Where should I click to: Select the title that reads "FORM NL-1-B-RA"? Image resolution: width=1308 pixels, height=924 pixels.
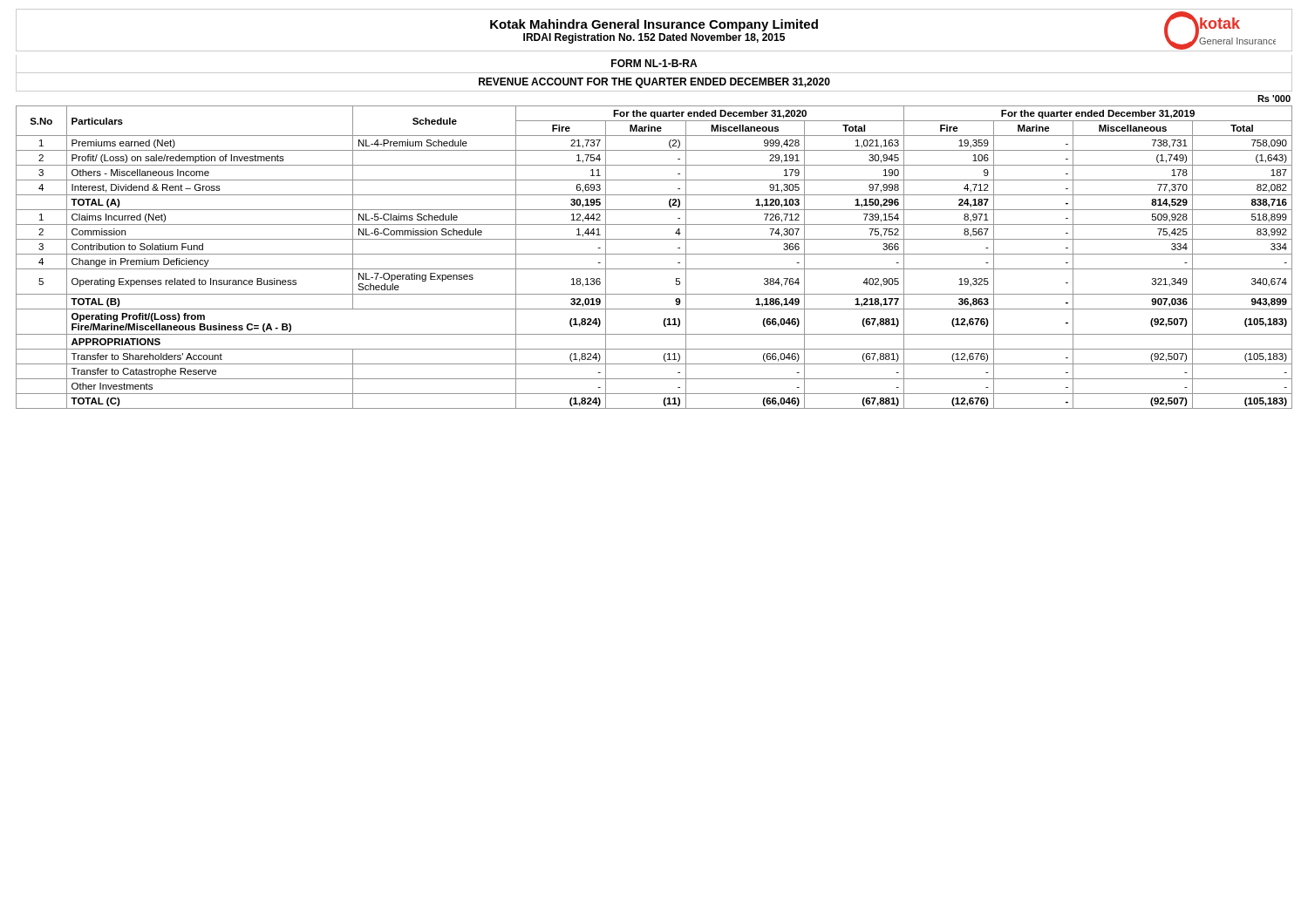click(654, 64)
